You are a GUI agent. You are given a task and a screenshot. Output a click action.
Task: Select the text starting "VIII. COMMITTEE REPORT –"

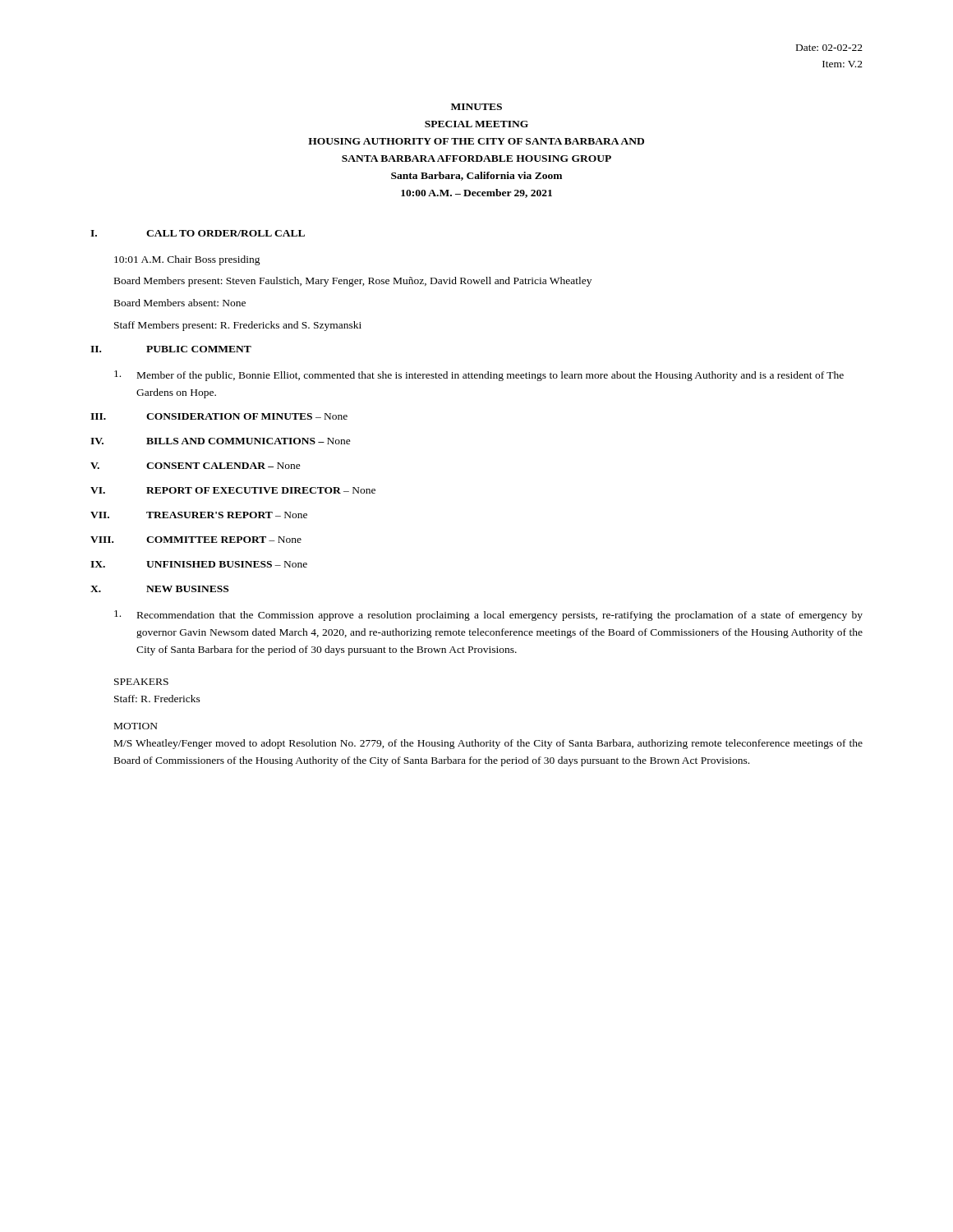pyautogui.click(x=196, y=540)
